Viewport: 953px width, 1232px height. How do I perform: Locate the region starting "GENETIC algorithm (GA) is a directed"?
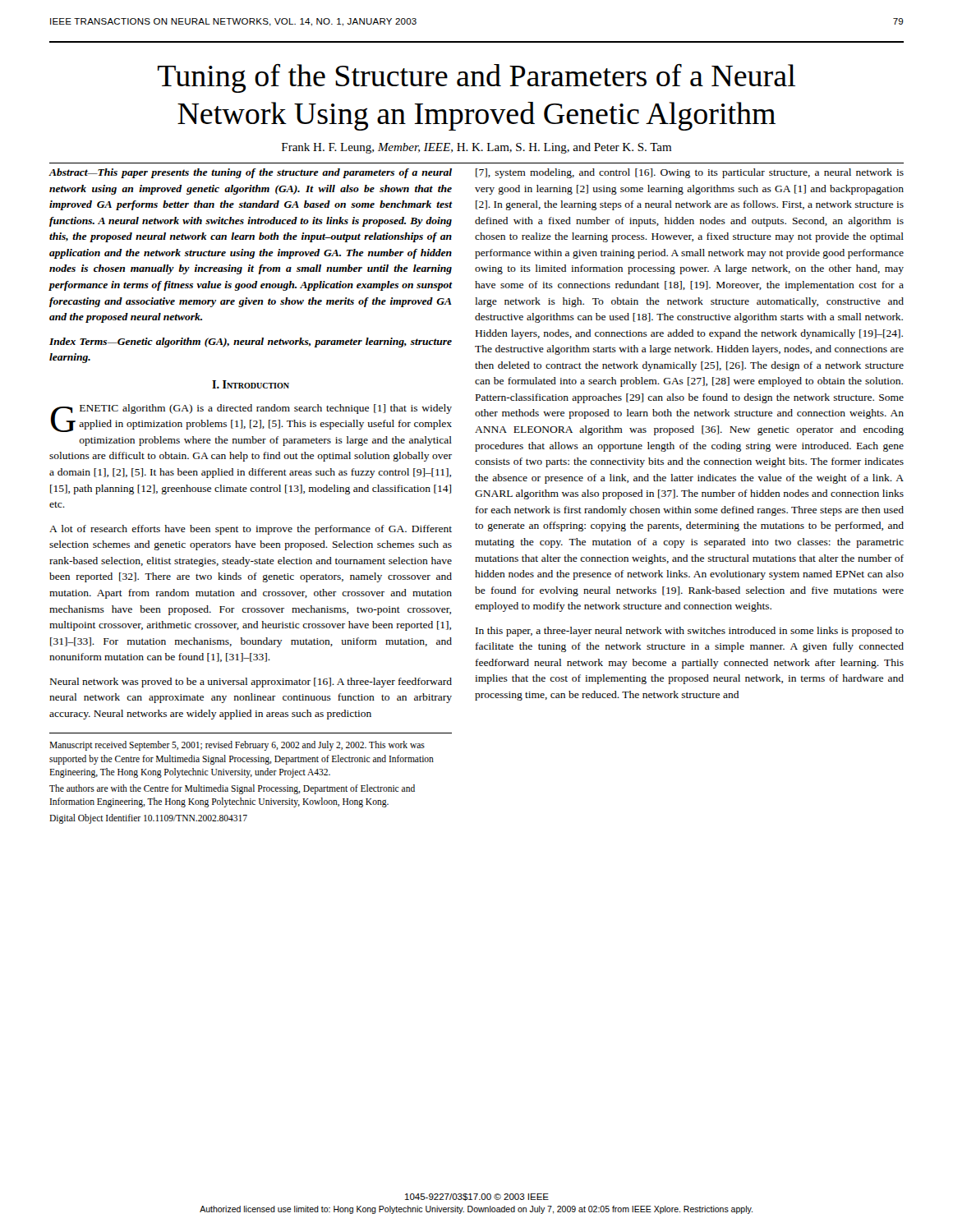[x=251, y=455]
